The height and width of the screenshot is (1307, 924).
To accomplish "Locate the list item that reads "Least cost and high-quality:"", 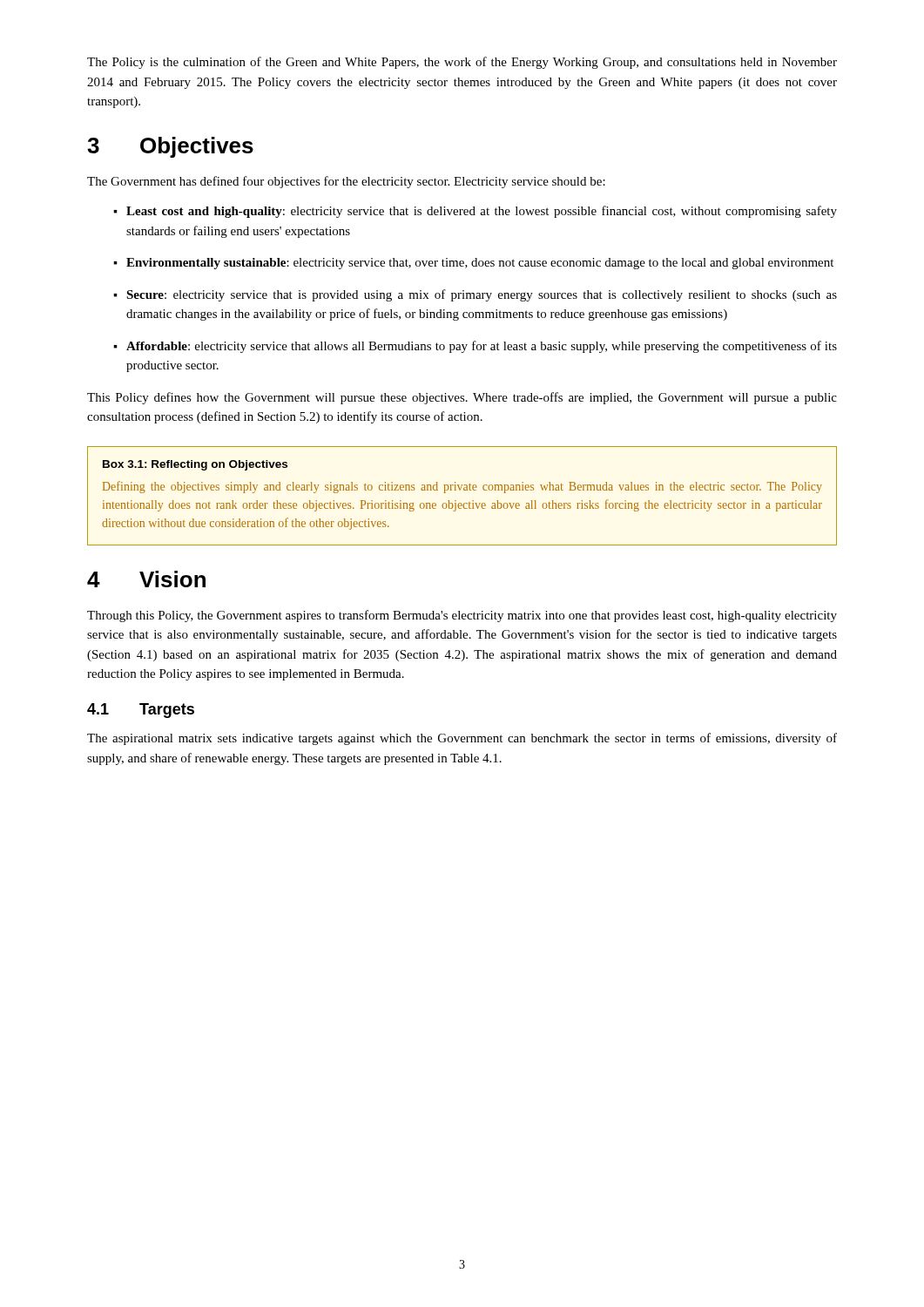I will (482, 221).
